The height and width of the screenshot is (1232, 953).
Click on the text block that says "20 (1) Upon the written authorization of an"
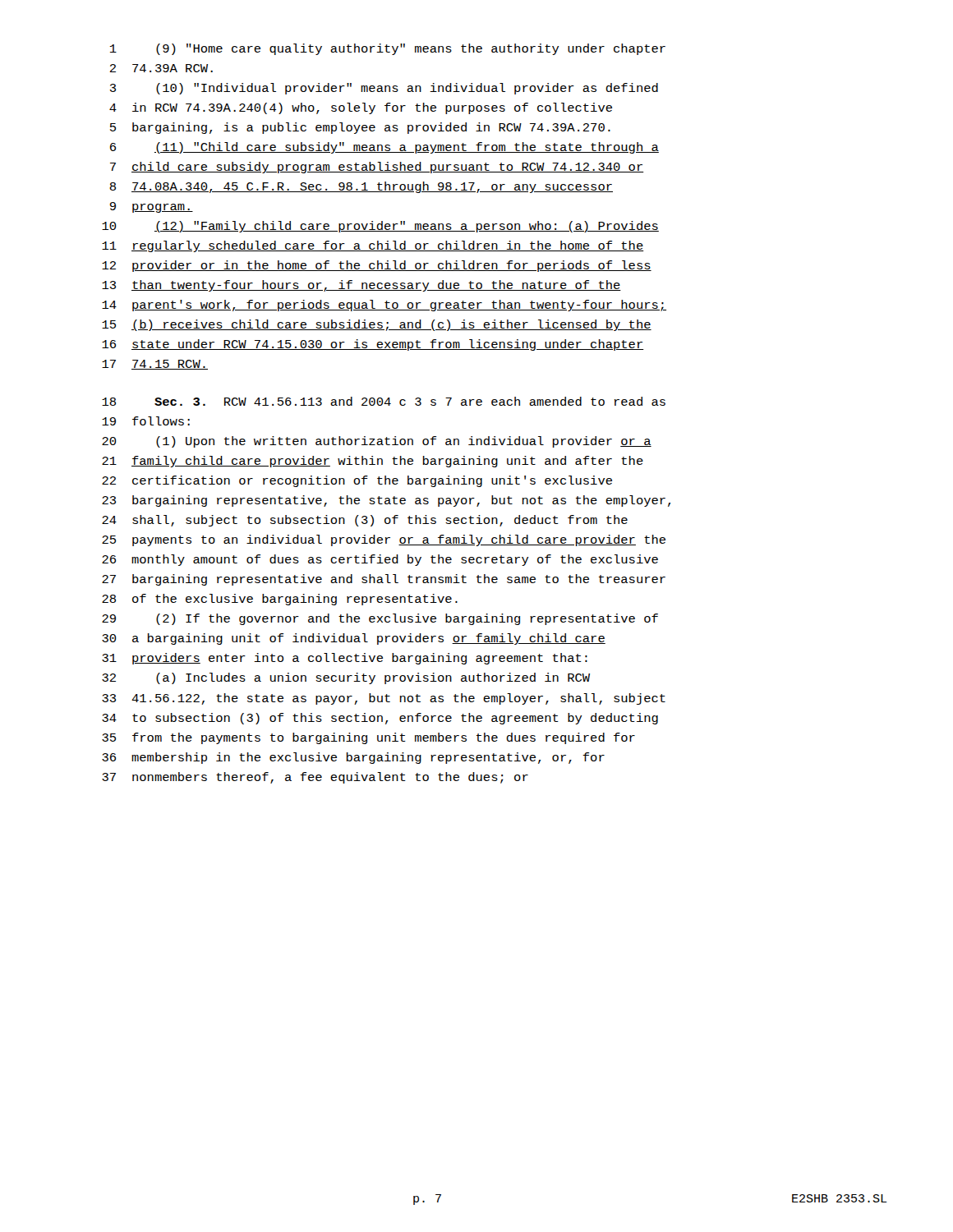(x=485, y=442)
